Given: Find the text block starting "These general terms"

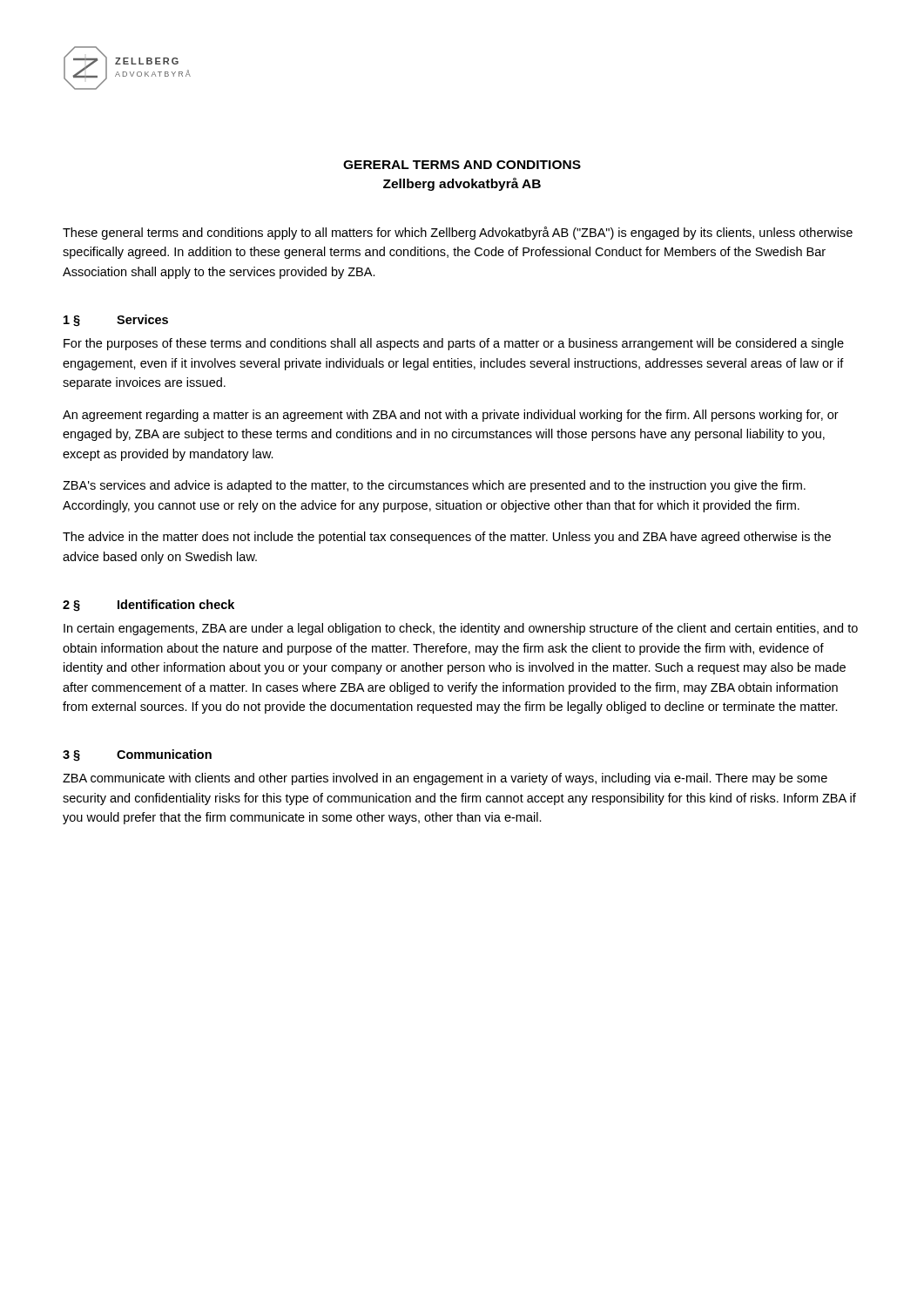Looking at the screenshot, I should tap(458, 252).
